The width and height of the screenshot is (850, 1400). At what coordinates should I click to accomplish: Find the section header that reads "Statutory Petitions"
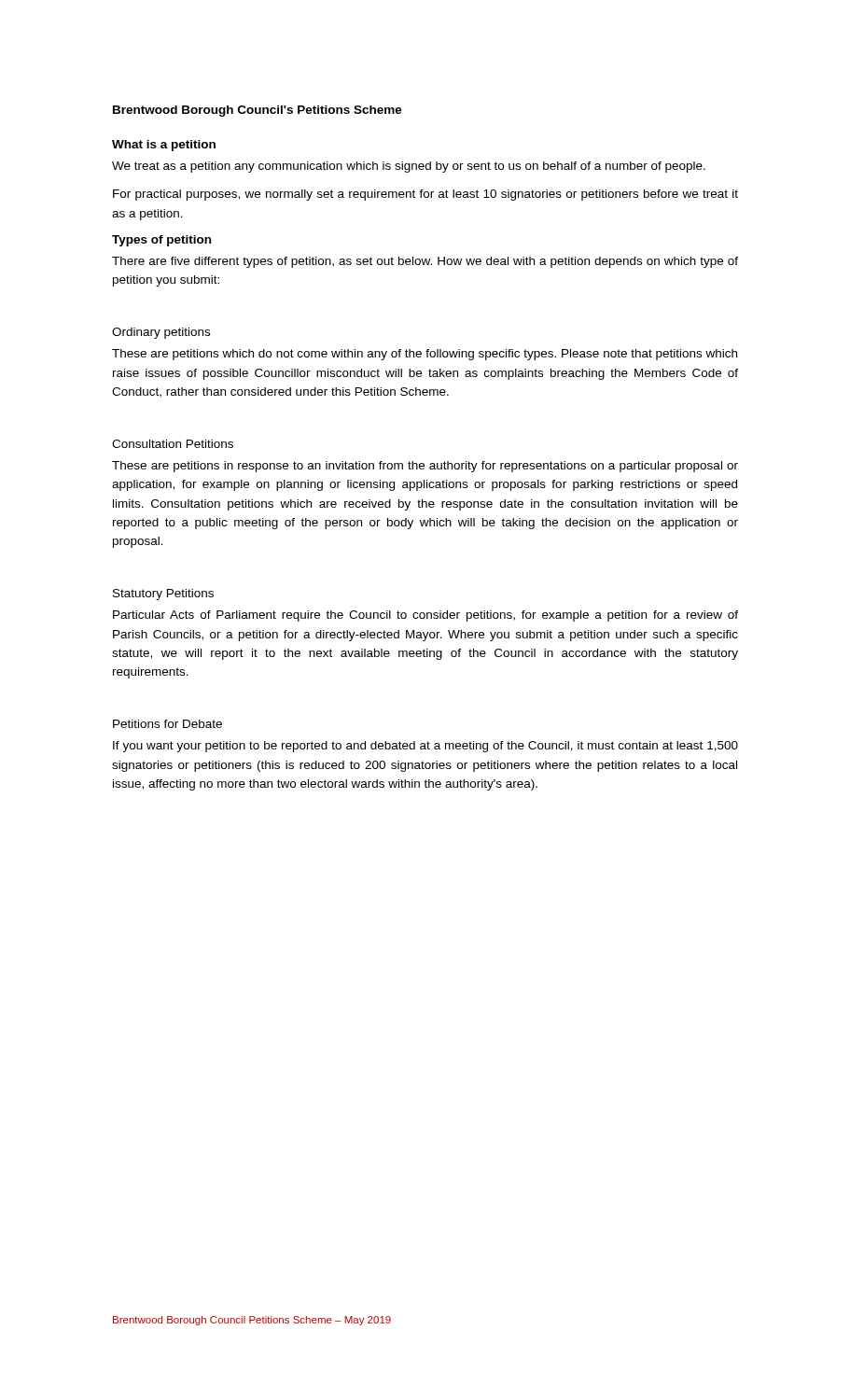click(163, 593)
